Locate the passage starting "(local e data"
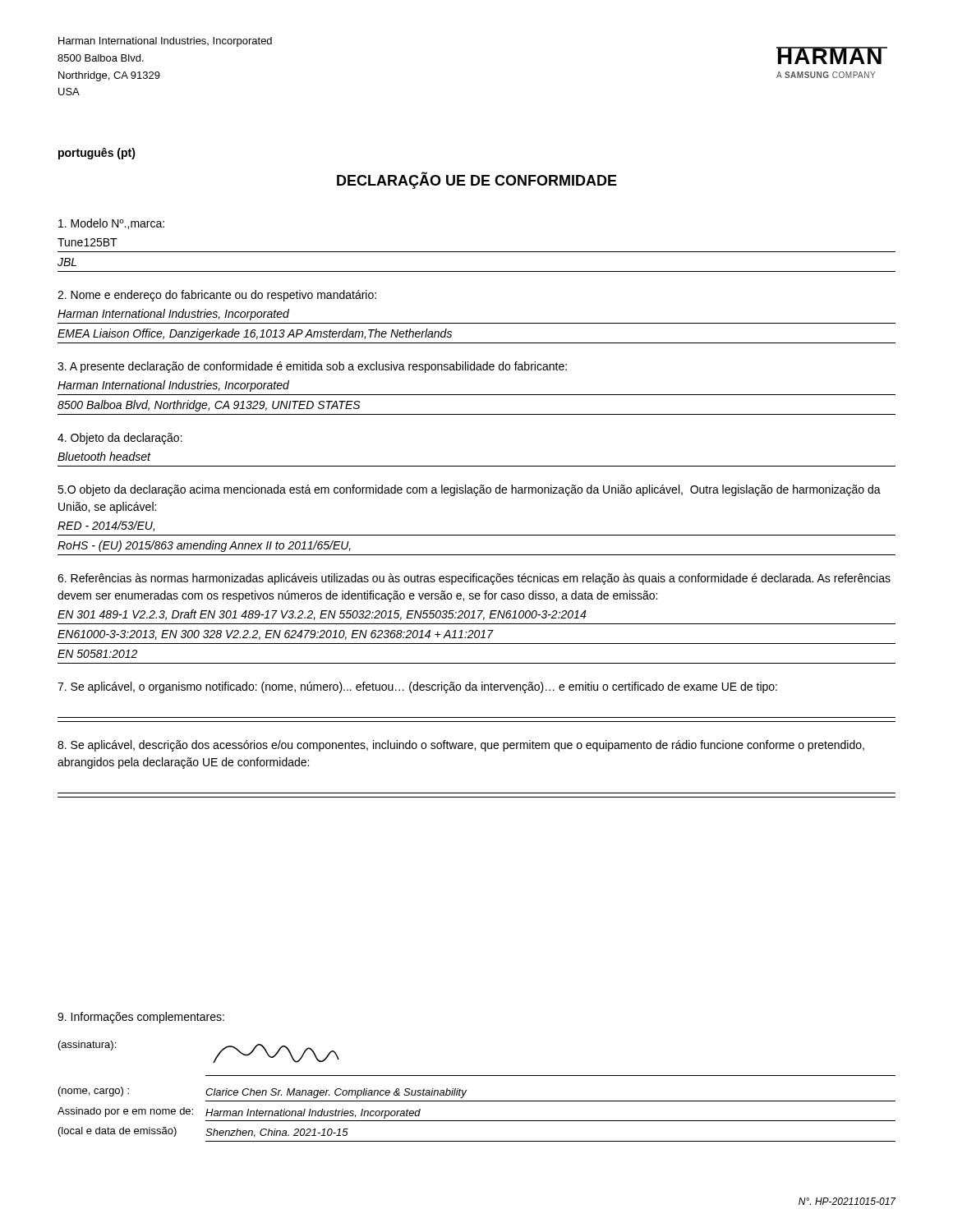The image size is (953, 1232). click(117, 1131)
